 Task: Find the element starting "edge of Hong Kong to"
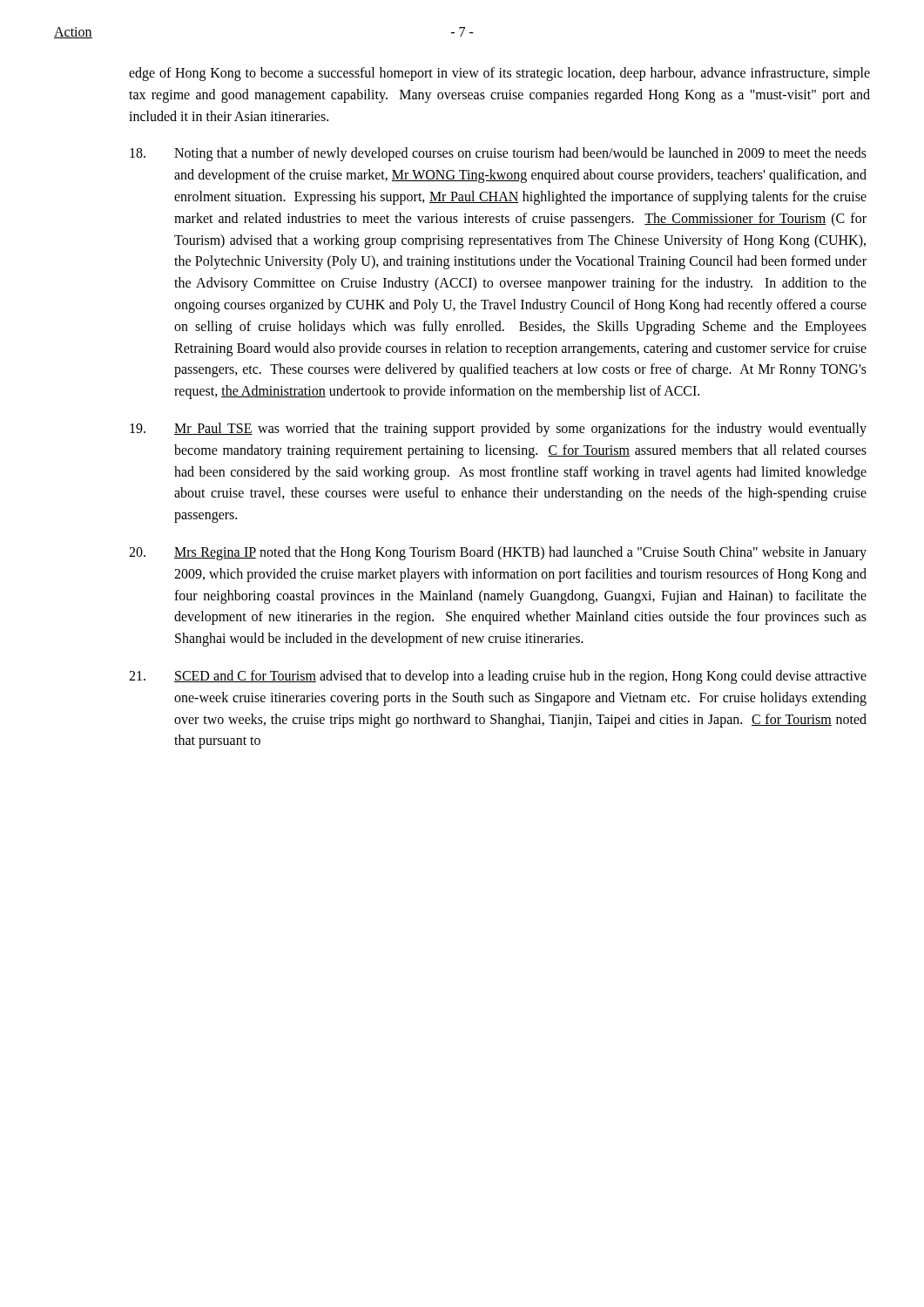pos(499,94)
